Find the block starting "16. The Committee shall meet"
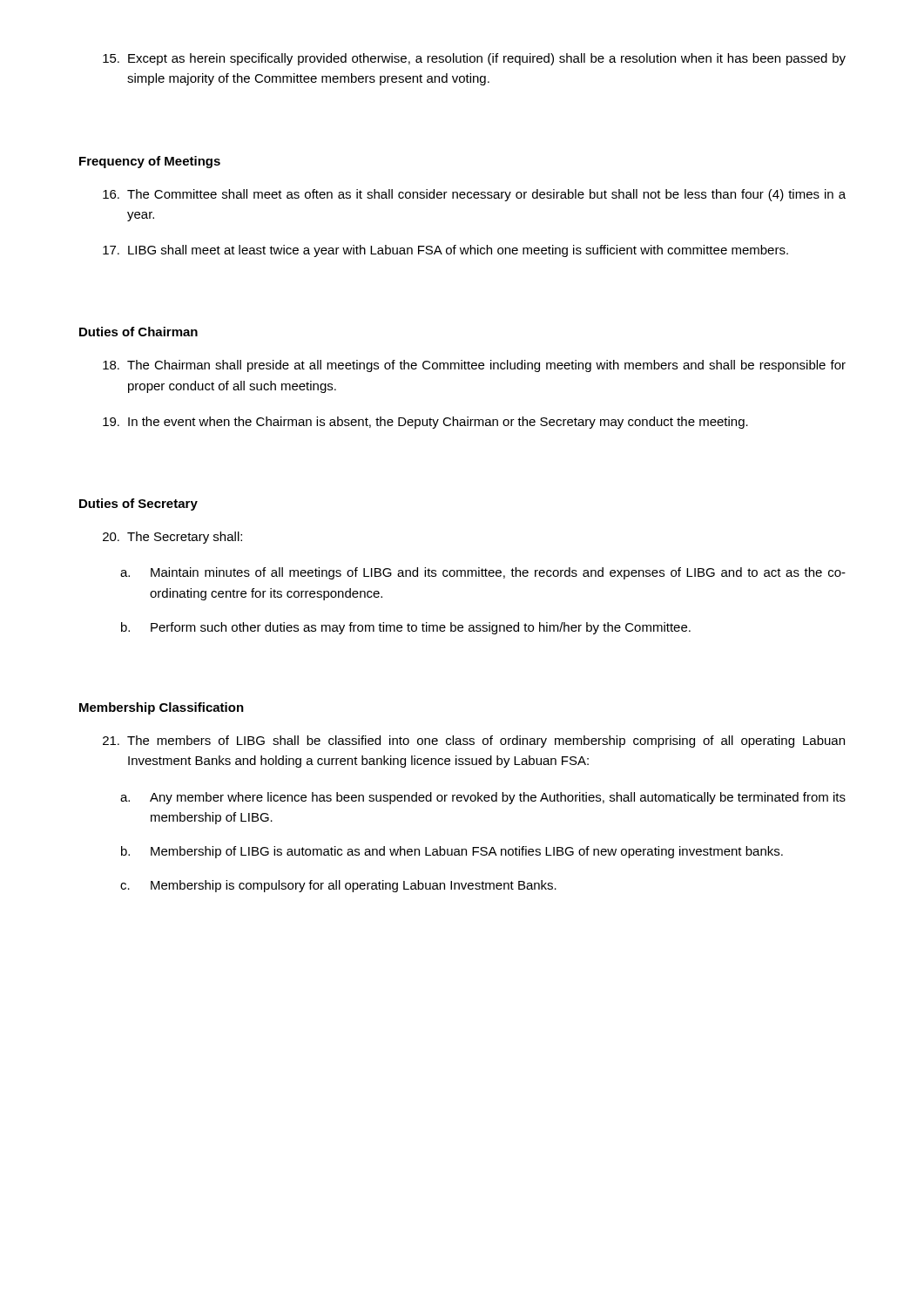The image size is (924, 1307). click(462, 204)
